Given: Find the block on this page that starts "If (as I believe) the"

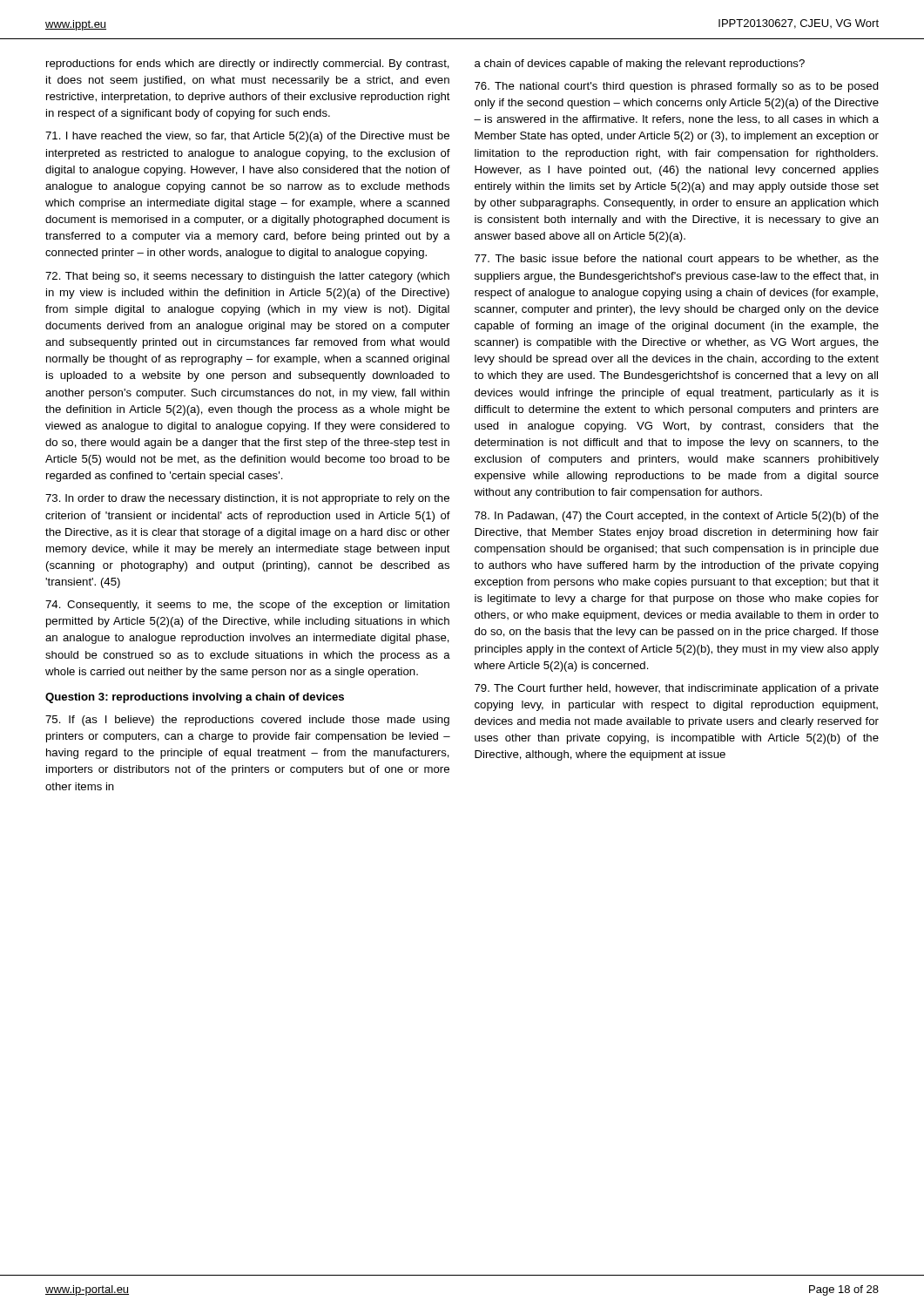Looking at the screenshot, I should pyautogui.click(x=248, y=753).
